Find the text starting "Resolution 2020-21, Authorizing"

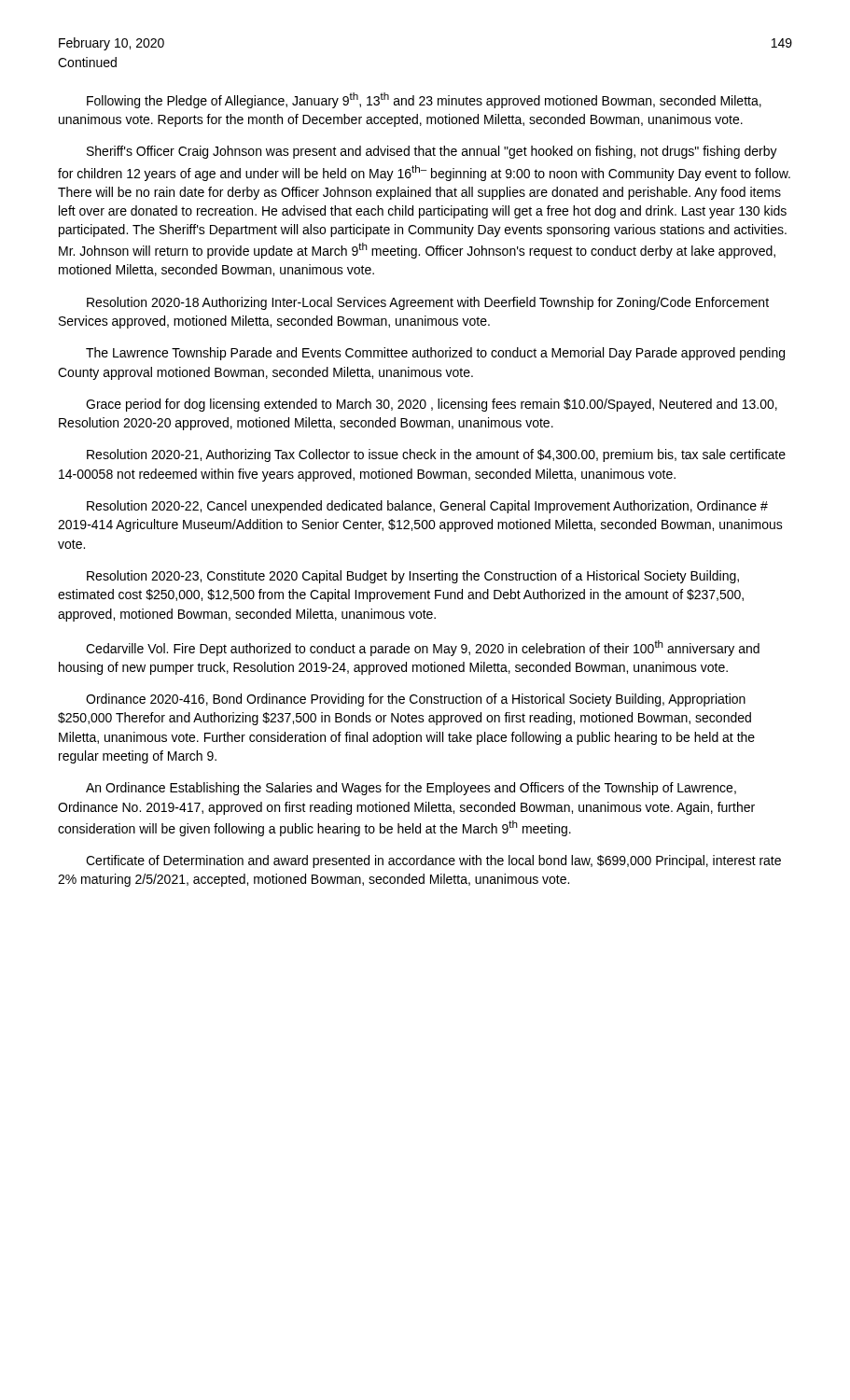point(422,464)
